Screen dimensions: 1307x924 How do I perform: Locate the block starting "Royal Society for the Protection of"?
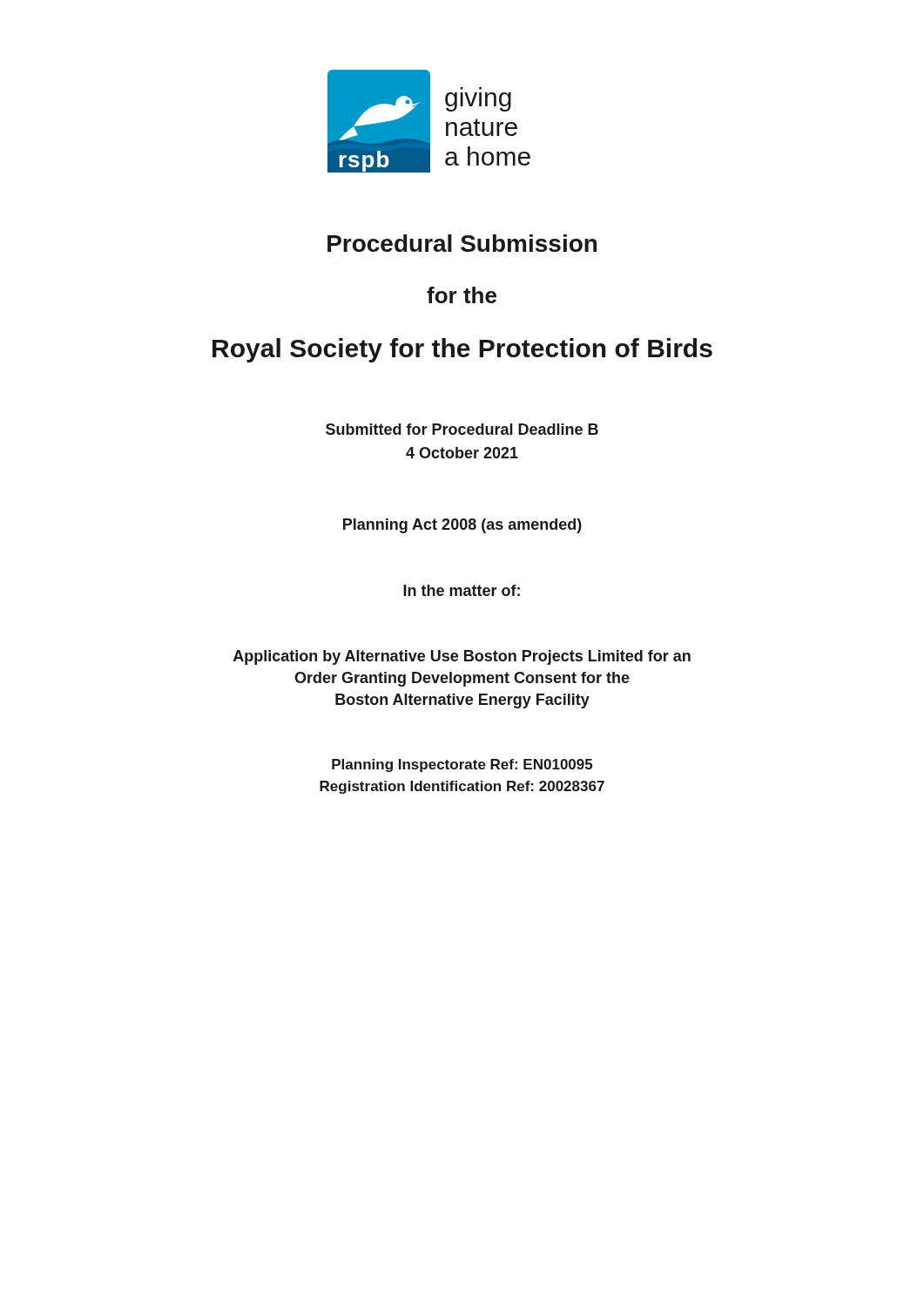point(462,349)
